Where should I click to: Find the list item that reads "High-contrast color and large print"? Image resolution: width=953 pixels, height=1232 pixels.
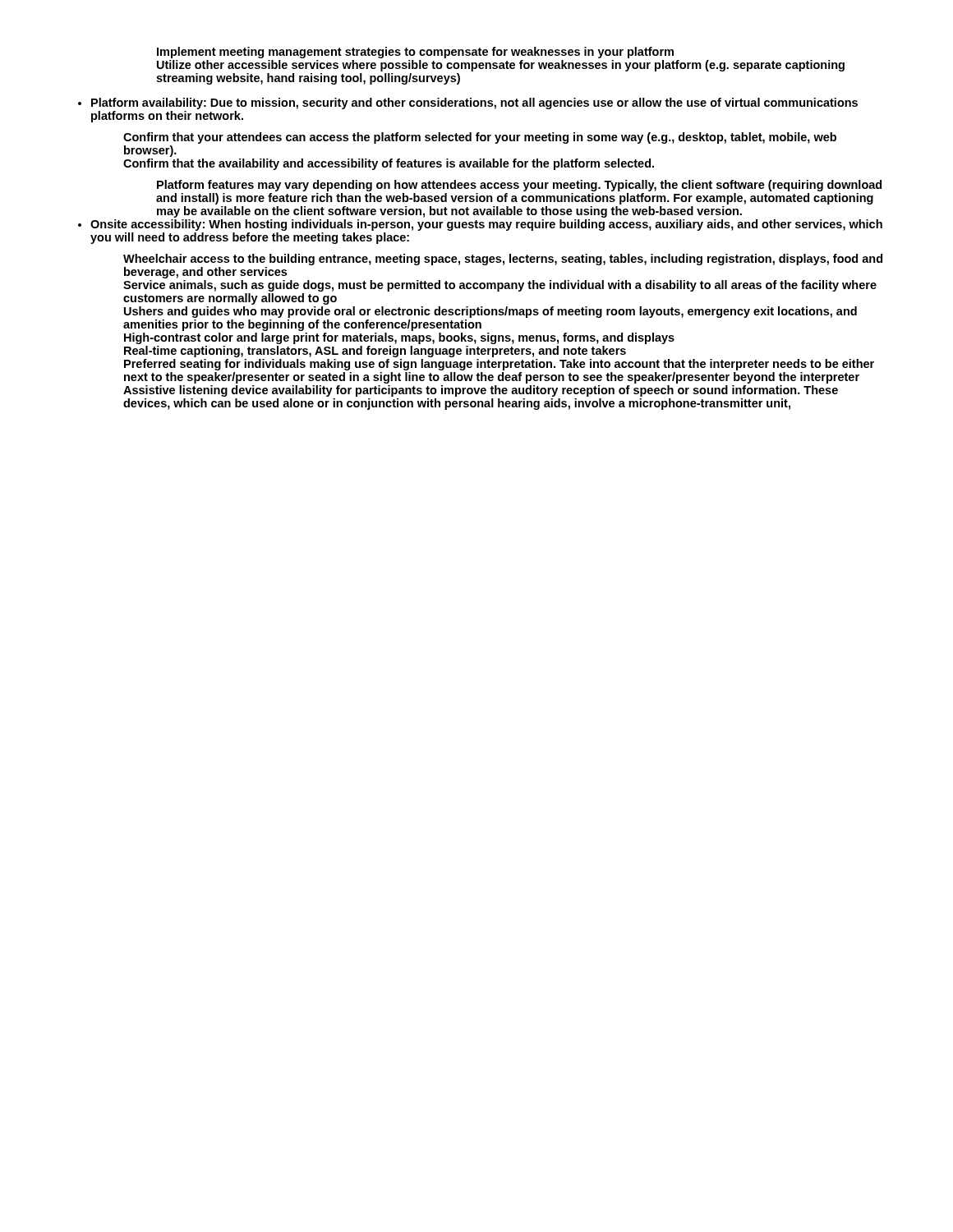tap(505, 338)
